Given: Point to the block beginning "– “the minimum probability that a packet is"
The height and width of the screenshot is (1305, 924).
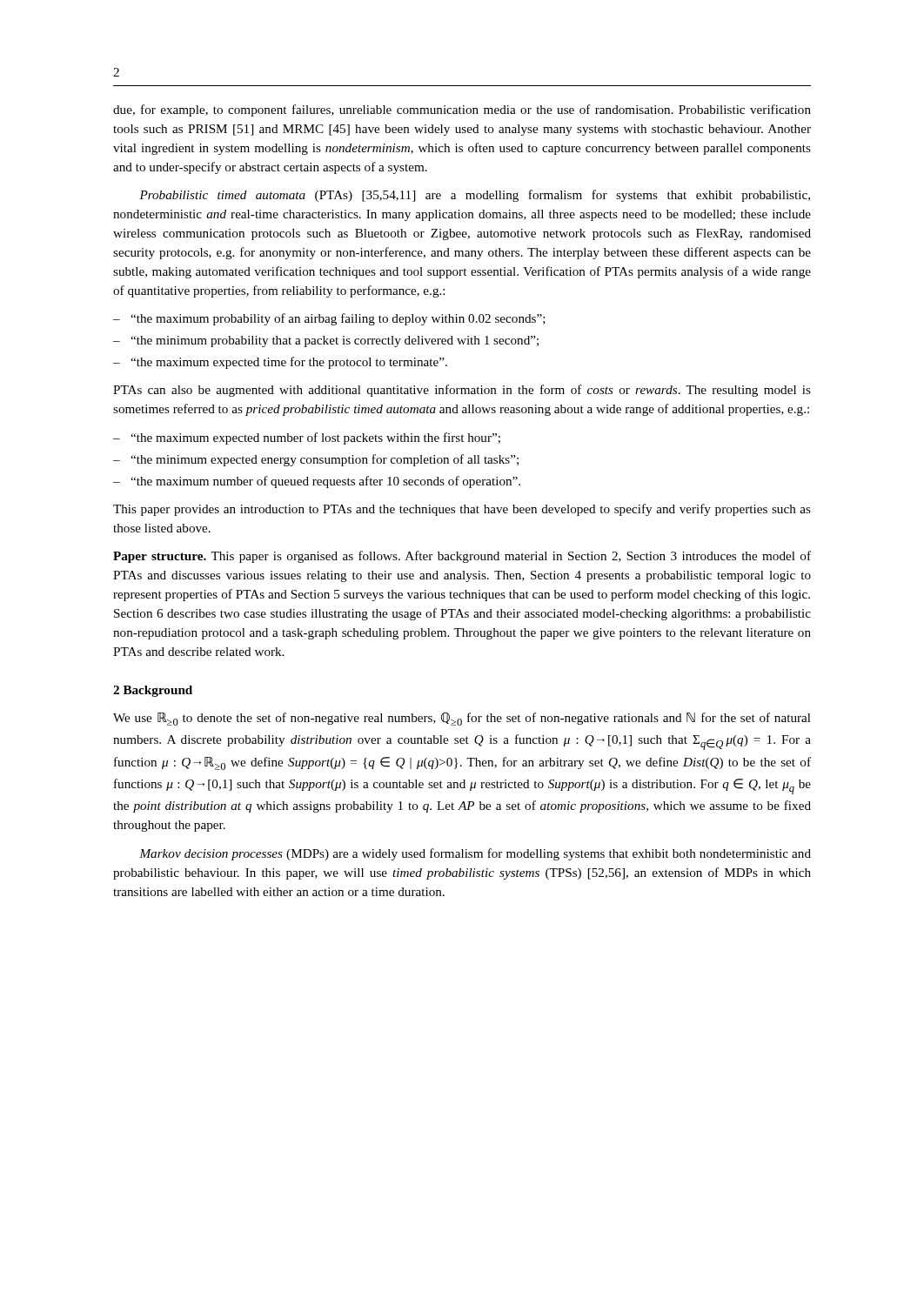Looking at the screenshot, I should [326, 341].
